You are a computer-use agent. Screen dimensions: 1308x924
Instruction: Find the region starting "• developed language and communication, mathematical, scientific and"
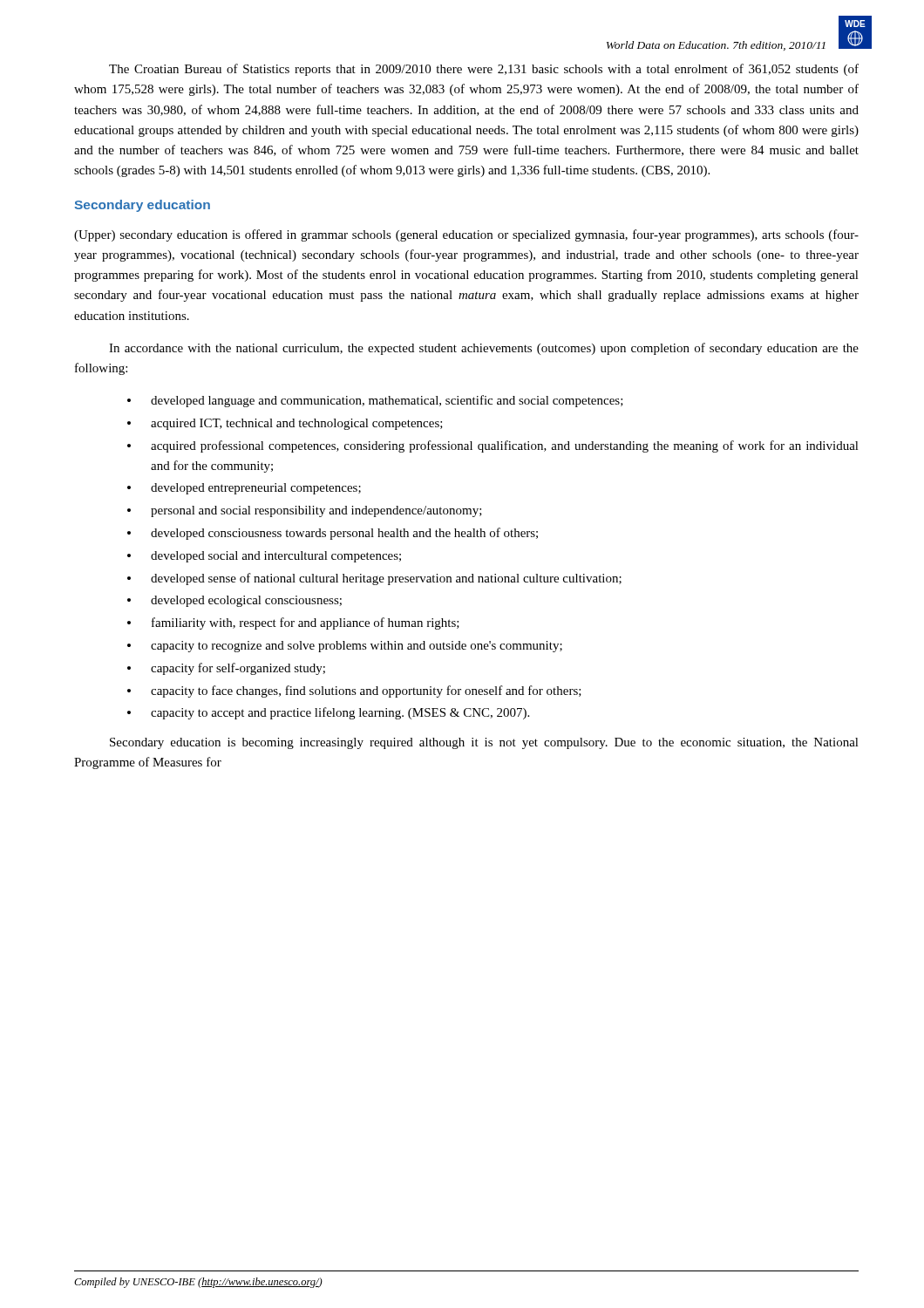466,401
